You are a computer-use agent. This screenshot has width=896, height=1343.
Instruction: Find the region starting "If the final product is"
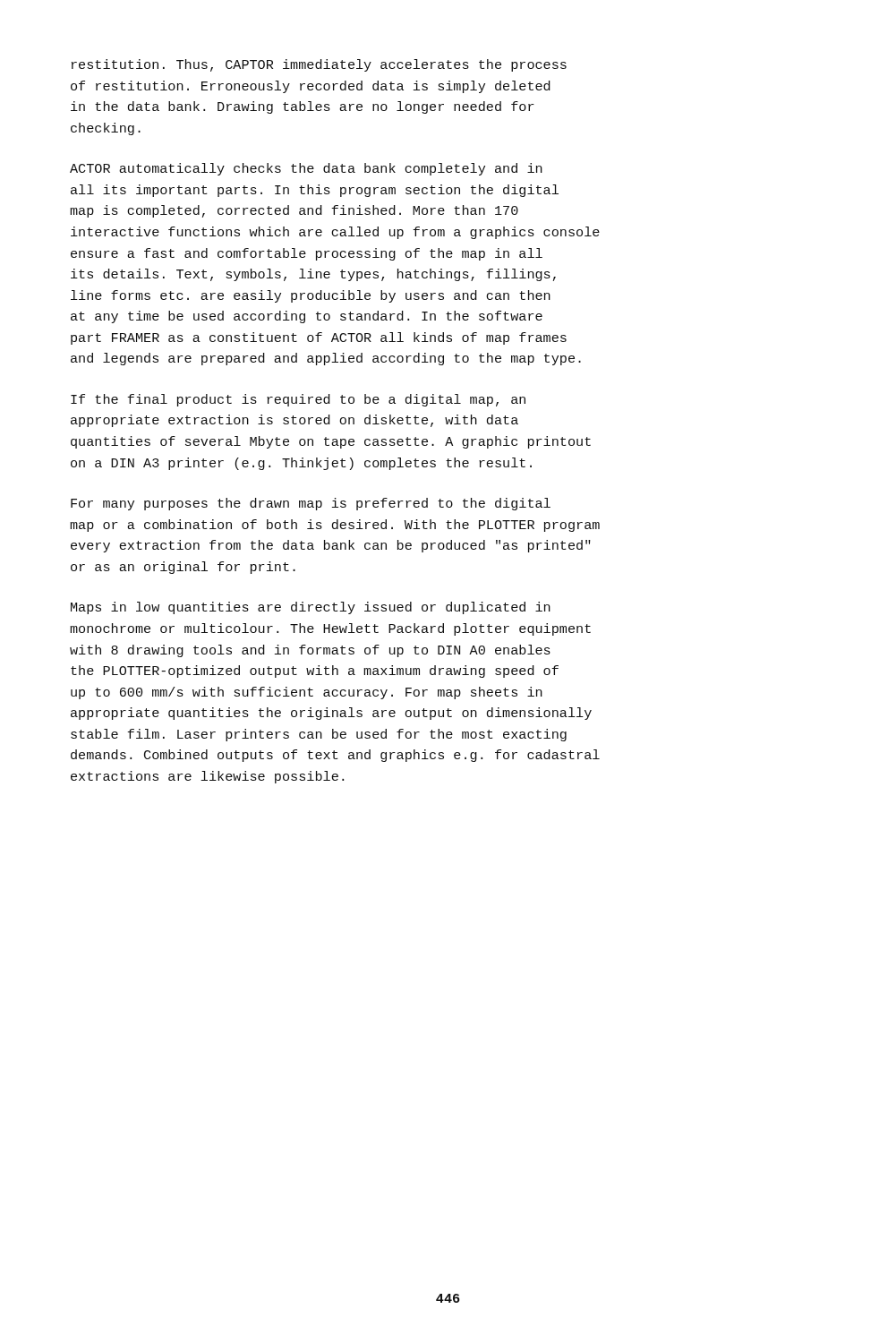click(331, 432)
